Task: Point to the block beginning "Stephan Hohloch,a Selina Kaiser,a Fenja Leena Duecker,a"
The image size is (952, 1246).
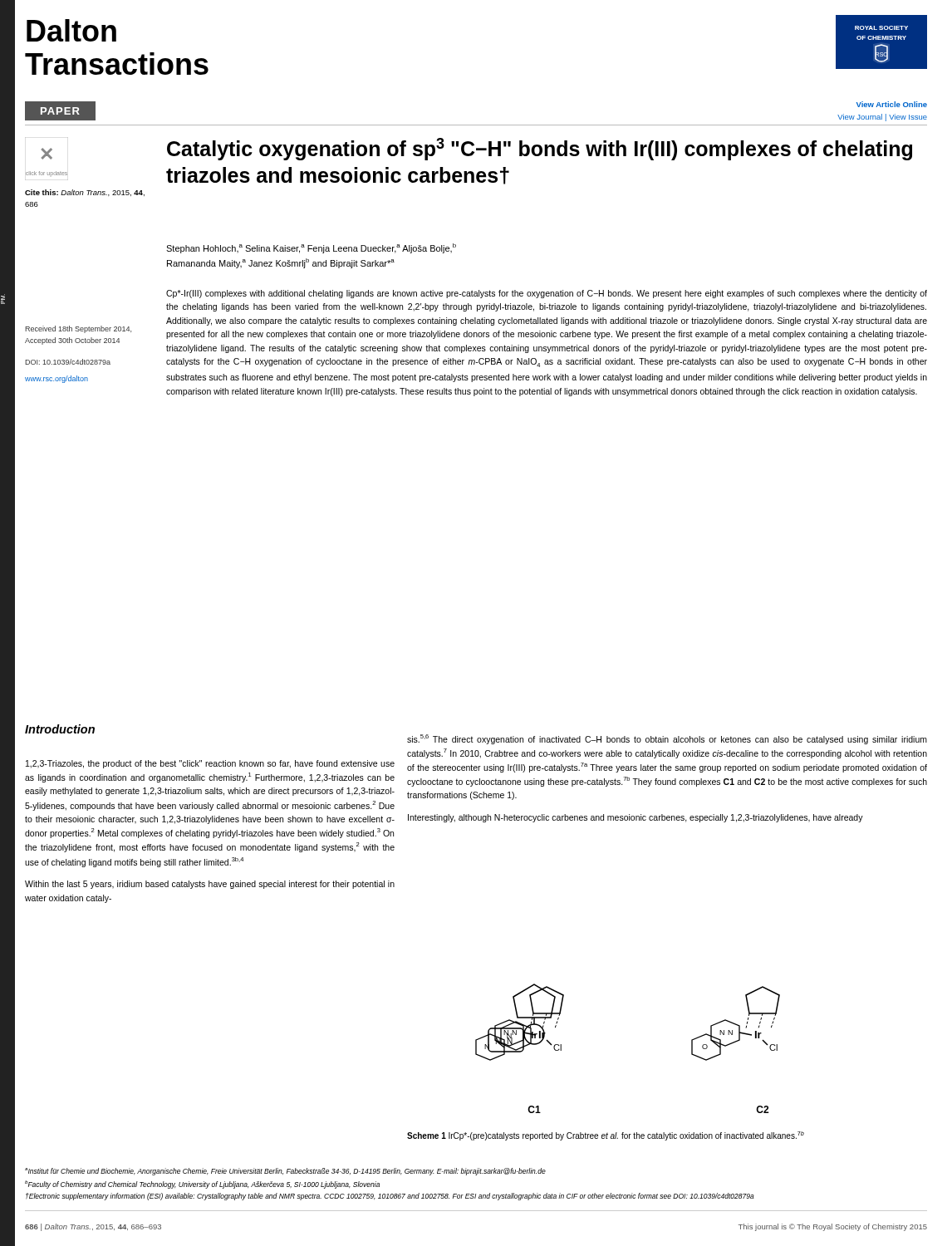Action: pos(311,255)
